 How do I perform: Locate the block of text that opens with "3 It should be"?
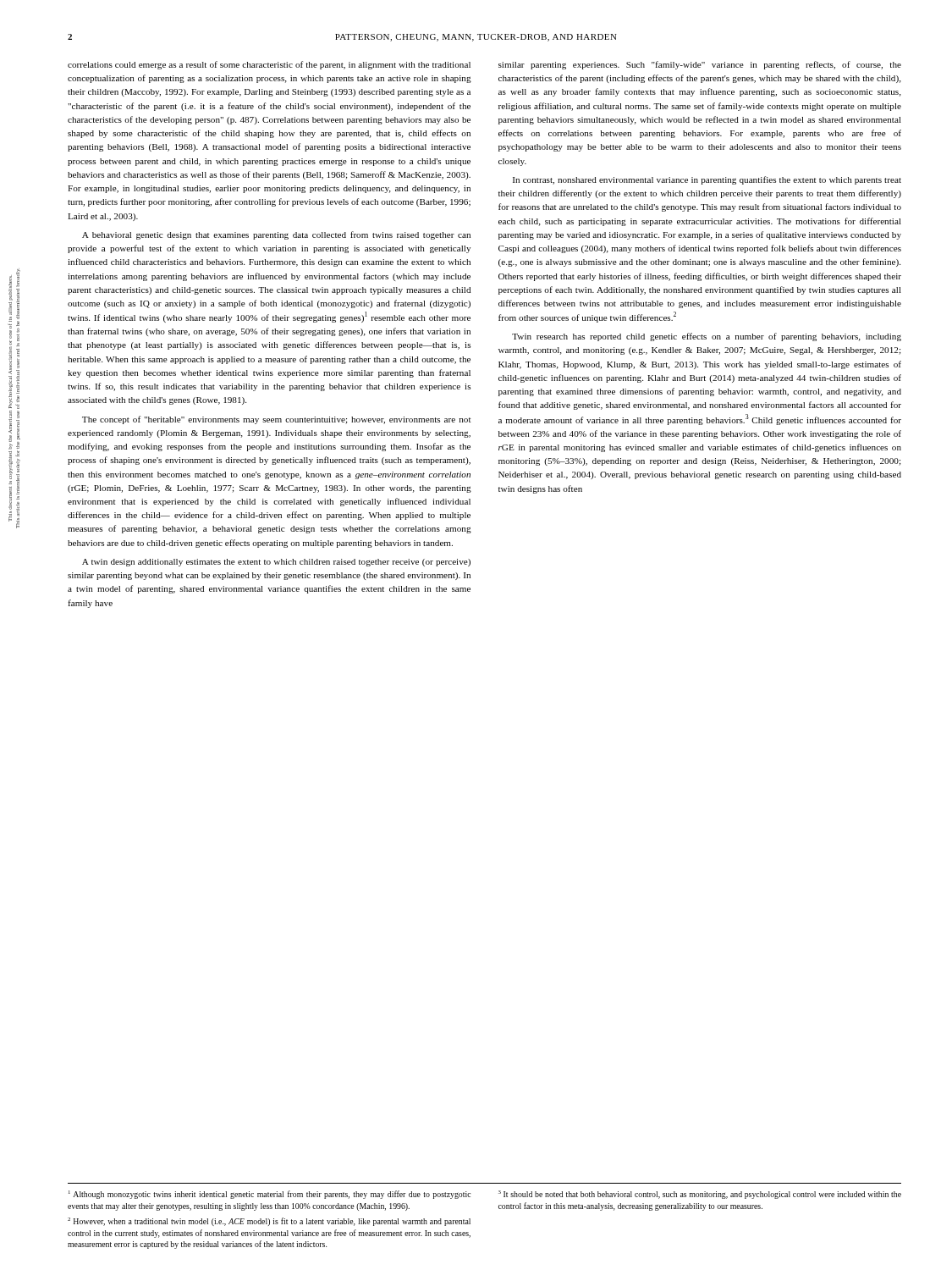coord(700,1200)
